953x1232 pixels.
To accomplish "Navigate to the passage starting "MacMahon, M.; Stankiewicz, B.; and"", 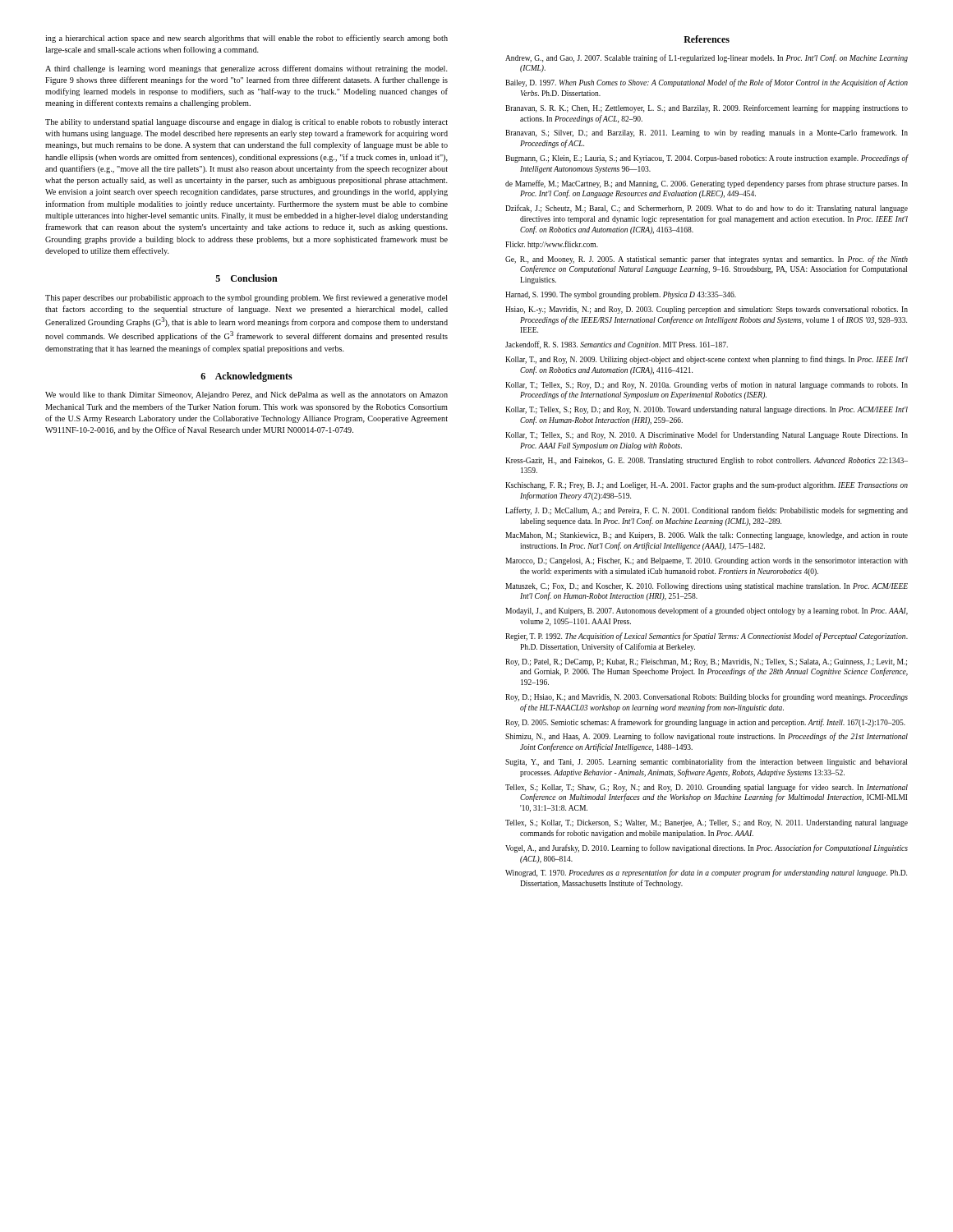I will pos(707,541).
